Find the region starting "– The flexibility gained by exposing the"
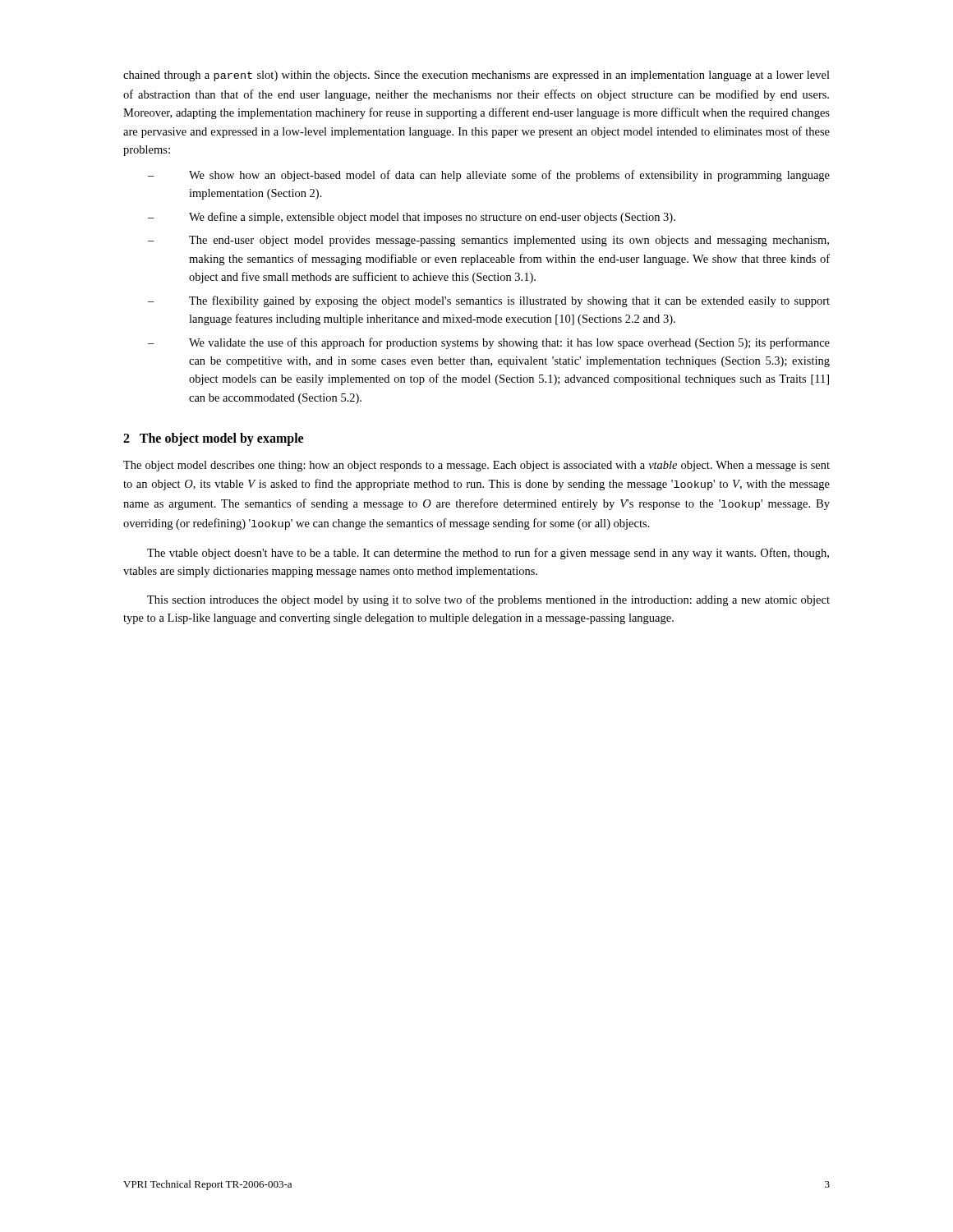Screen dimensions: 1232x953 476,310
